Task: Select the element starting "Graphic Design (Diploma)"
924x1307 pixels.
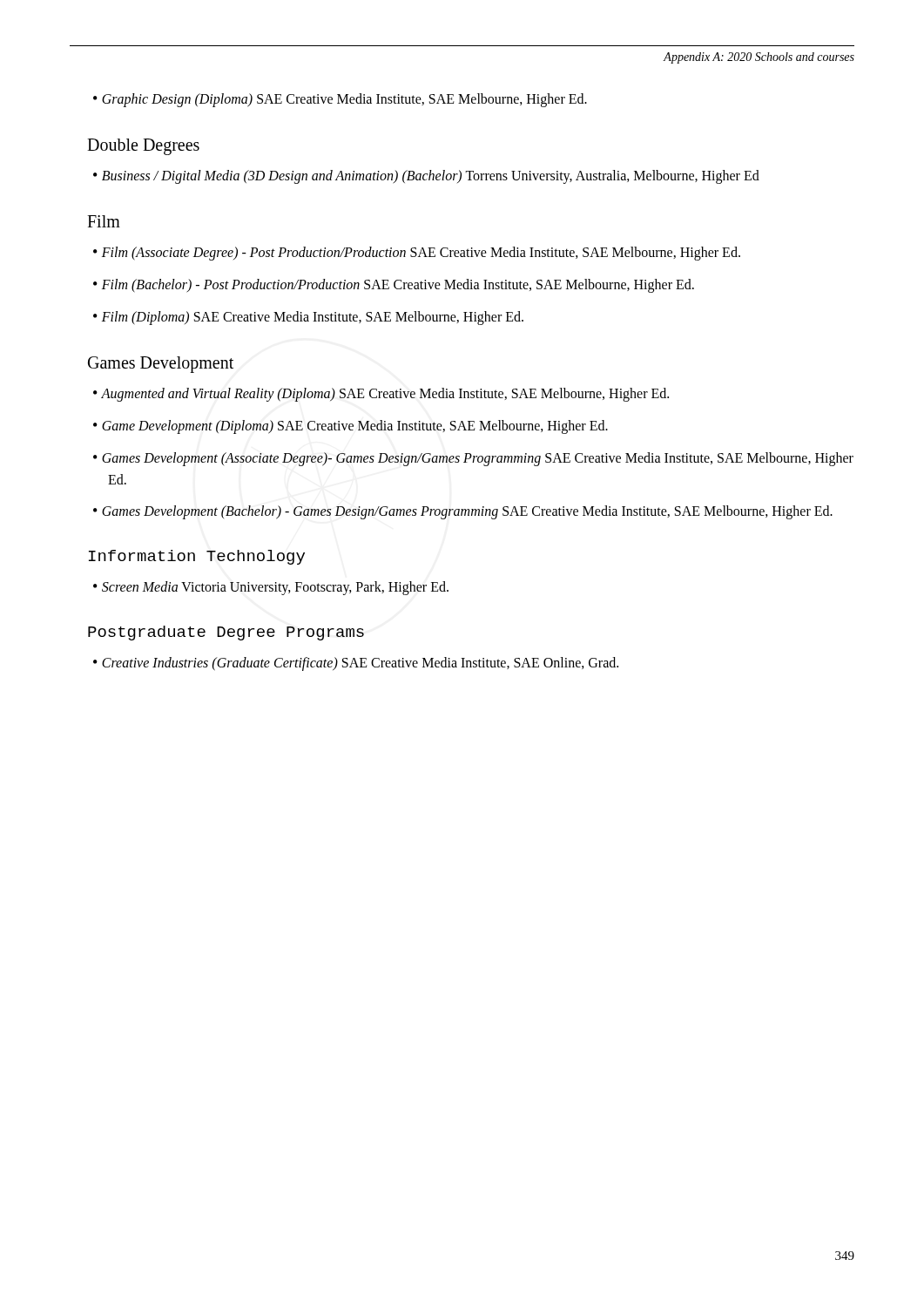Action: 345,99
